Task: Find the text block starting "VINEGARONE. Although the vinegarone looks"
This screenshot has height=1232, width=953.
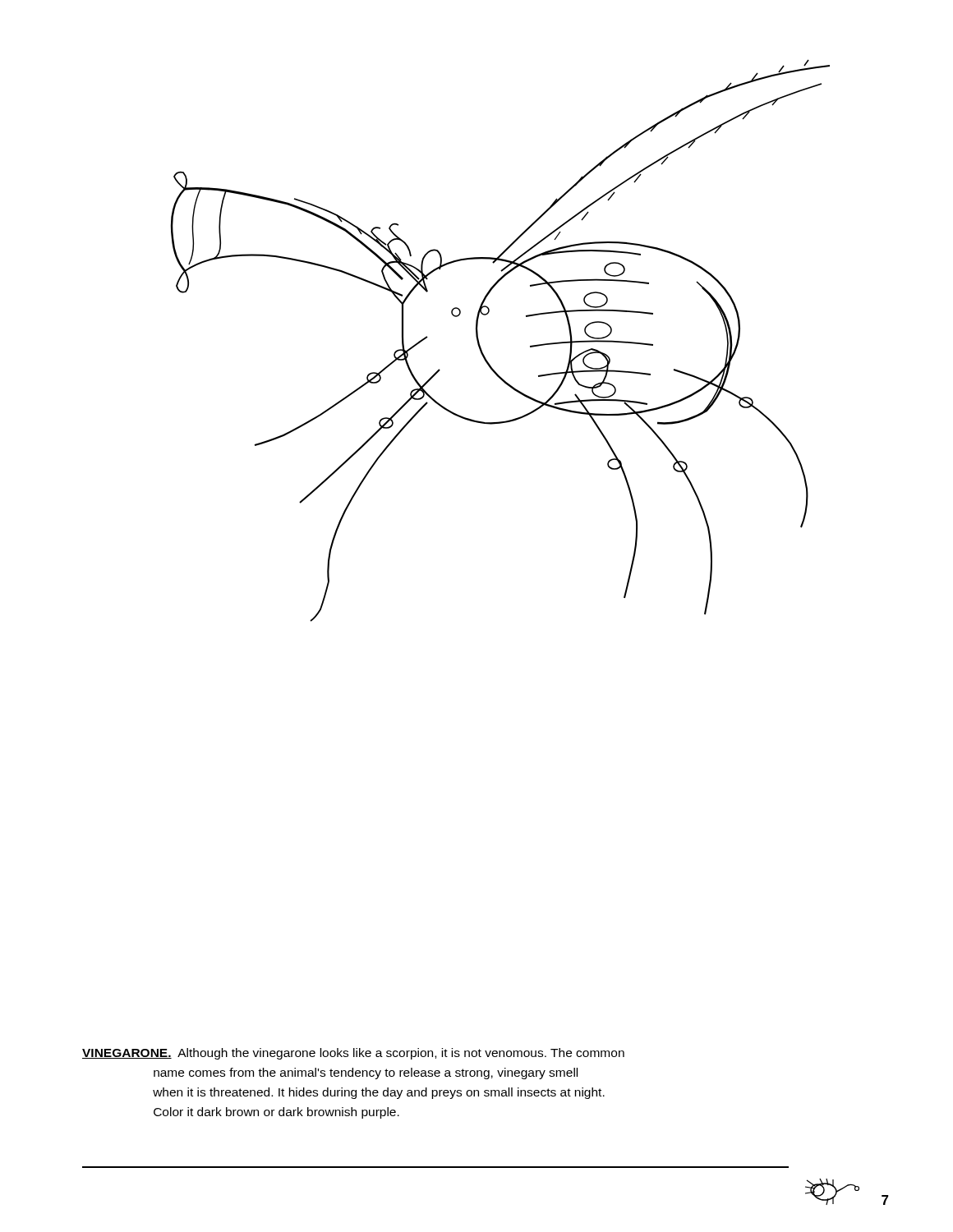Action: click(x=353, y=1082)
